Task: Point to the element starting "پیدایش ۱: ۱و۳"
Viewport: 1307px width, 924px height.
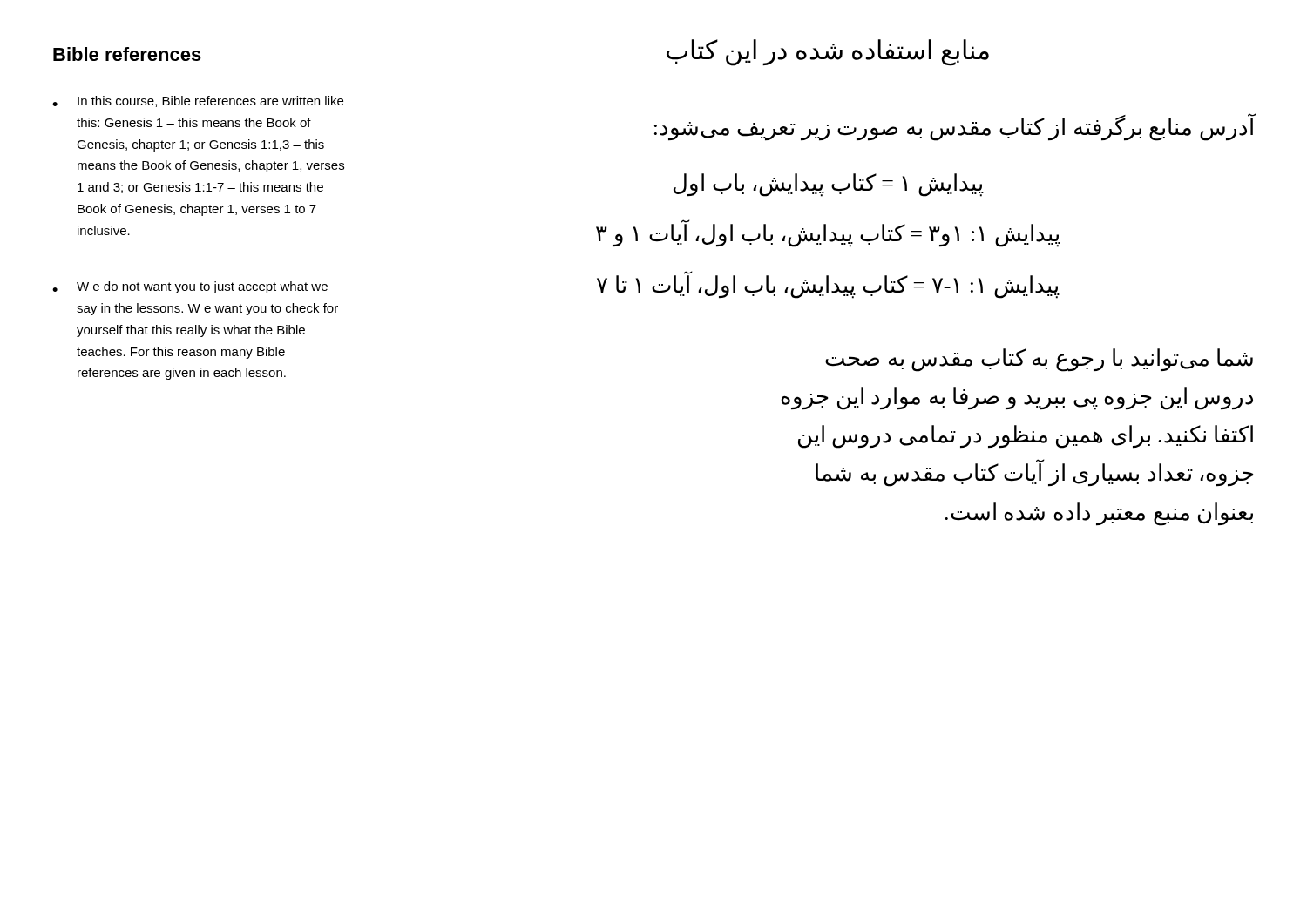Action: tap(828, 234)
